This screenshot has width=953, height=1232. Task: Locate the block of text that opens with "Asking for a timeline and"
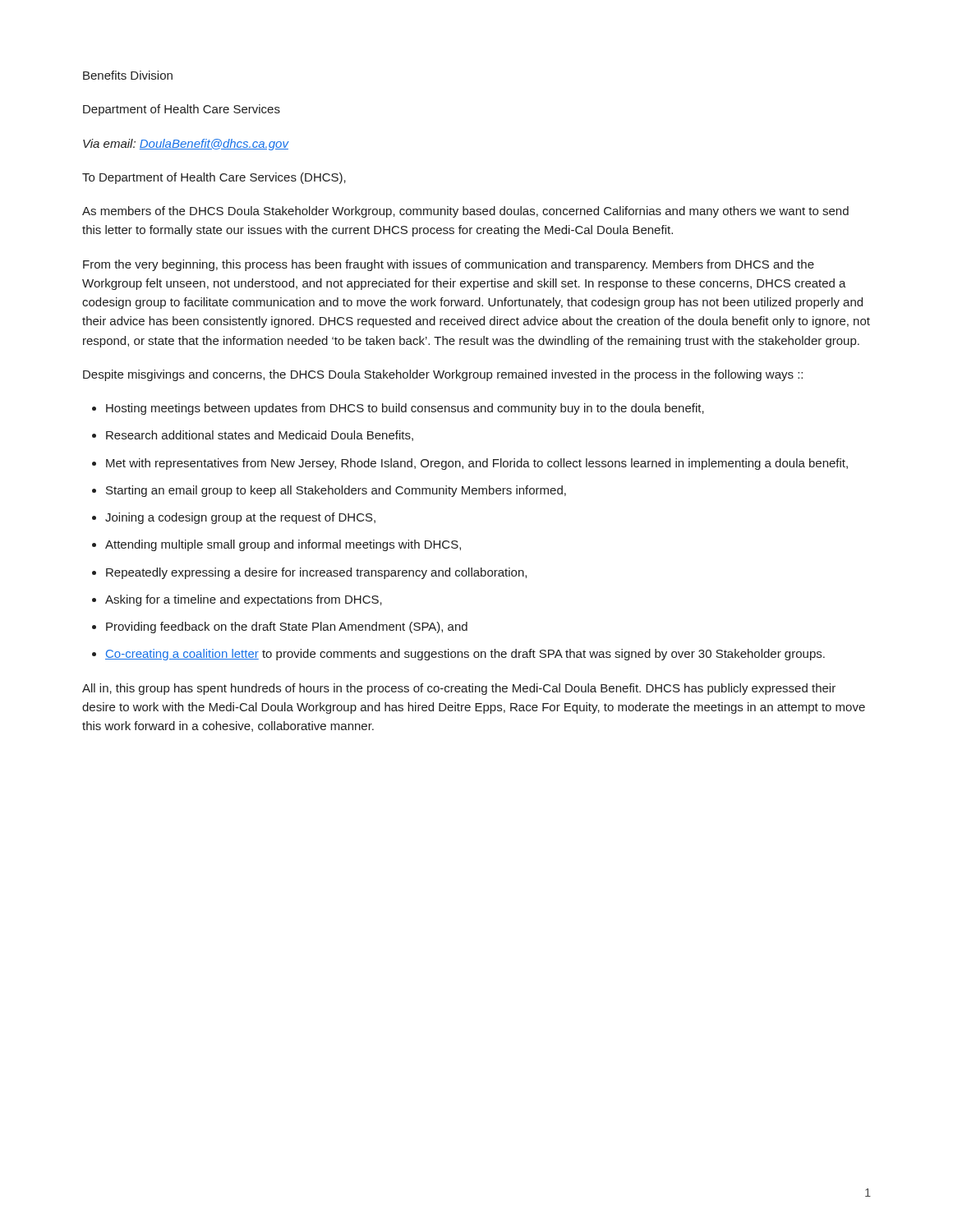click(244, 600)
